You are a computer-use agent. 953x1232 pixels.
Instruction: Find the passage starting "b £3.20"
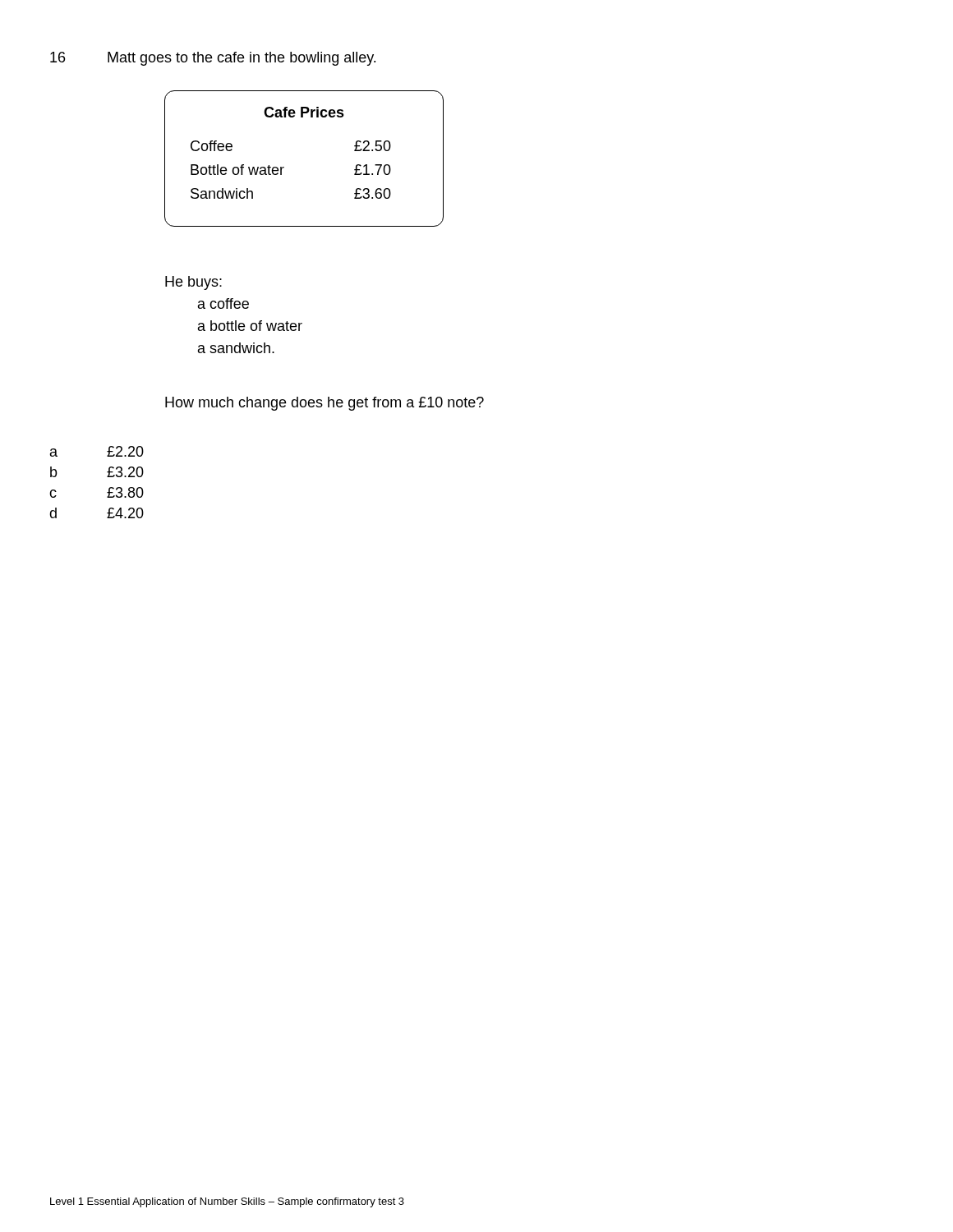tap(97, 473)
